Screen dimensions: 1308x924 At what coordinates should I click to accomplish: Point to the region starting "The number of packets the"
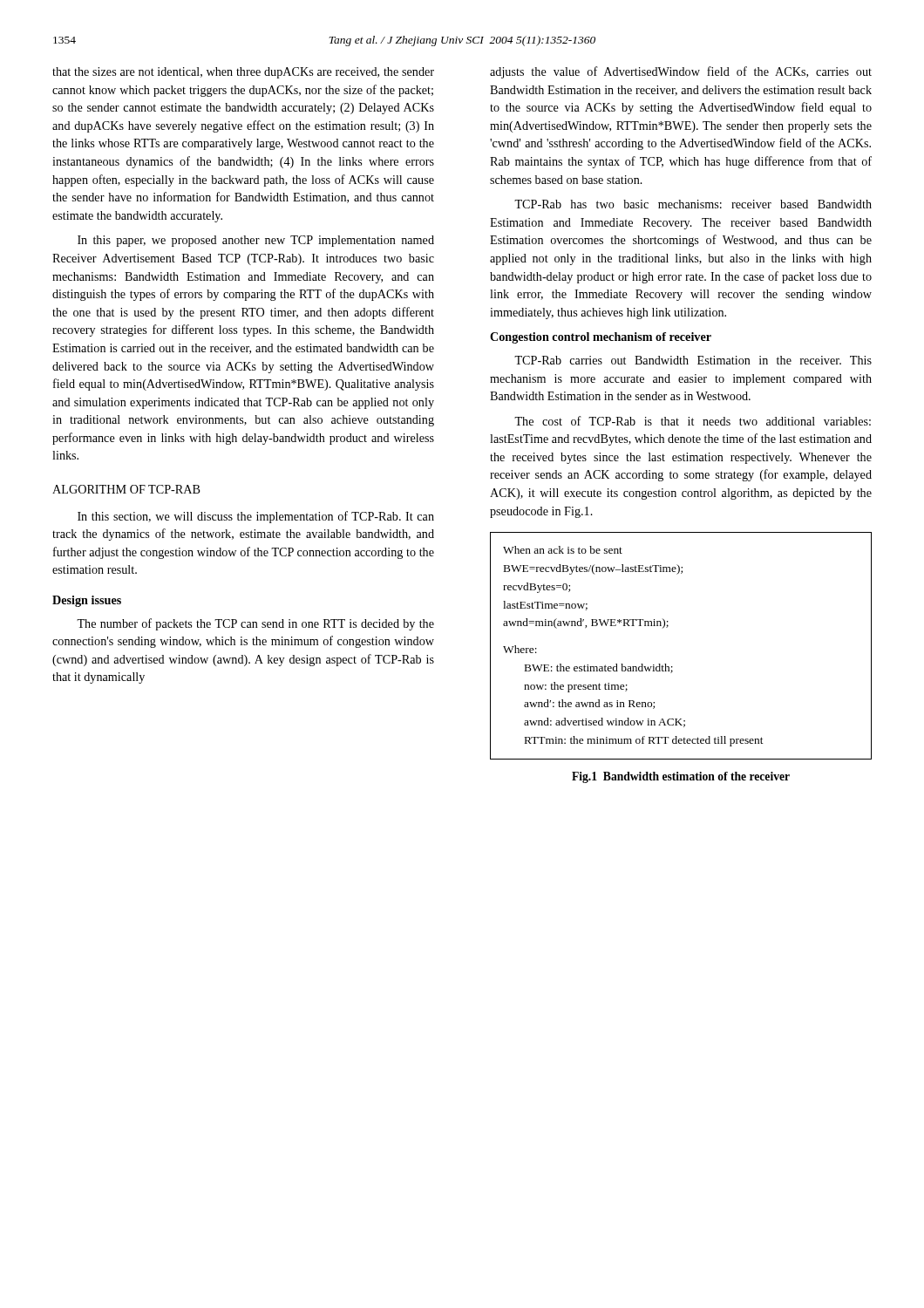tap(243, 650)
